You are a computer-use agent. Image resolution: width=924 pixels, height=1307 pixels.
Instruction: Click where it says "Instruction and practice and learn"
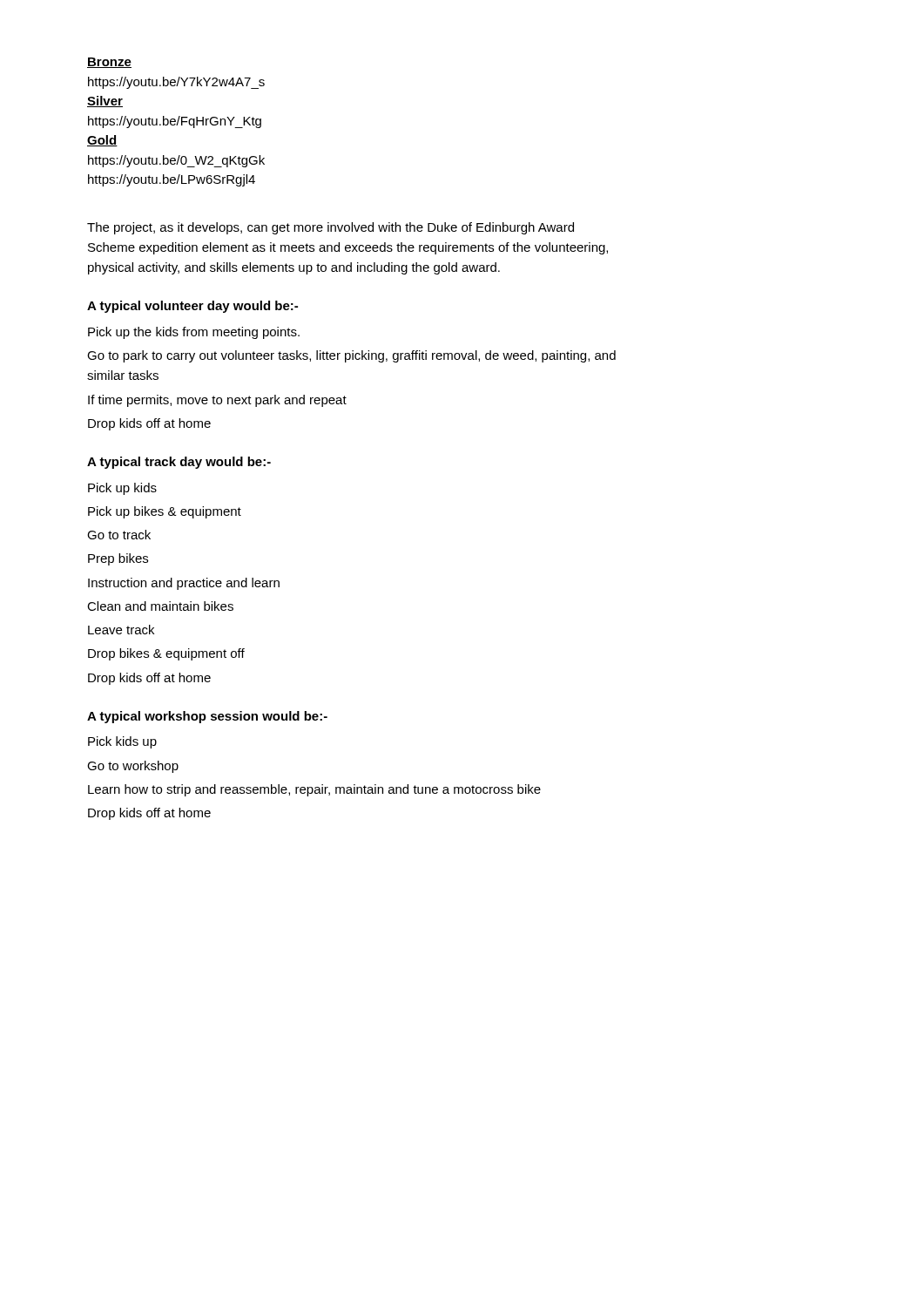coord(184,582)
